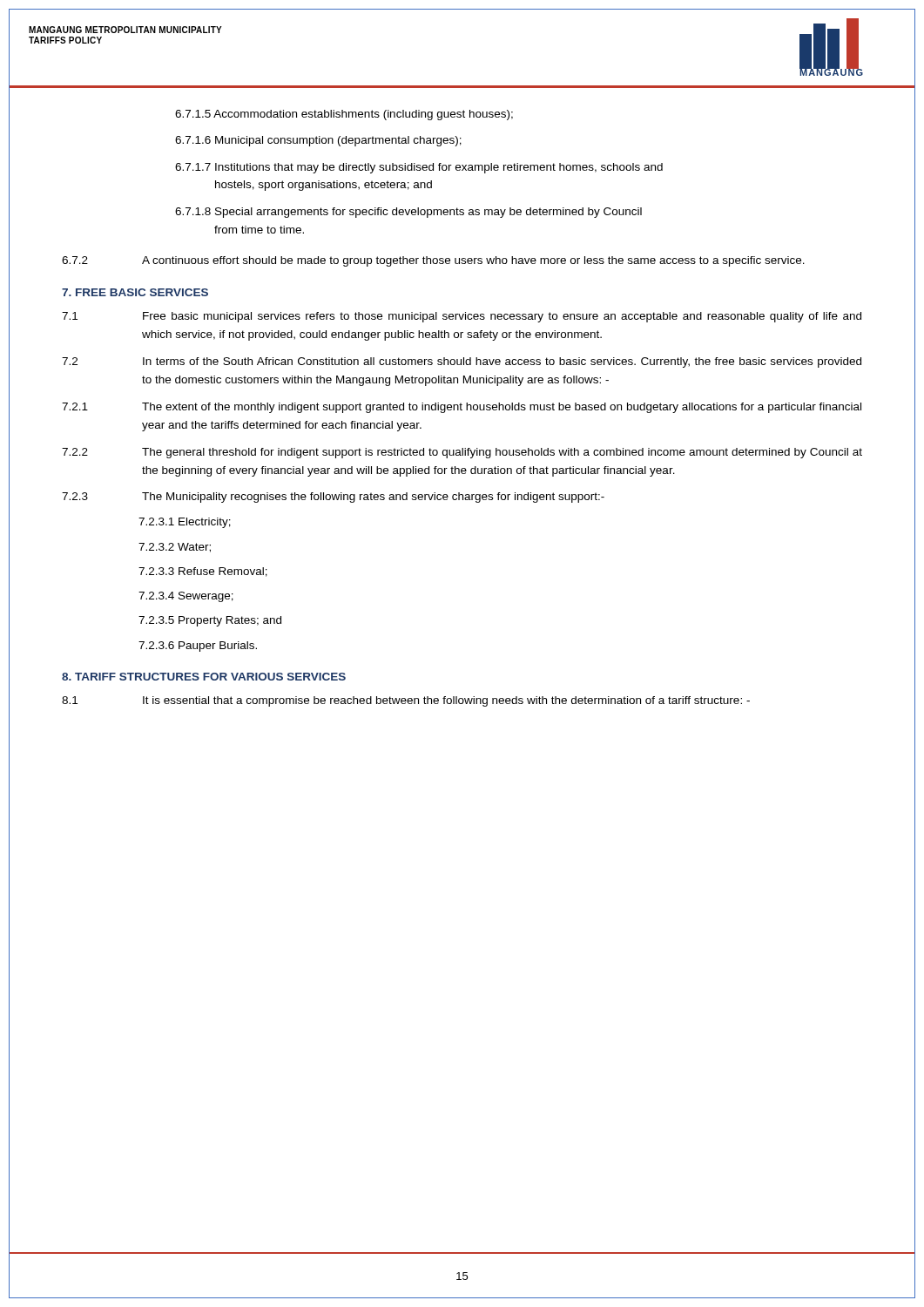The width and height of the screenshot is (924, 1307).
Task: Select the text block starting "6.7.1.5 Accommodation establishments (including guest"
Action: tap(344, 114)
